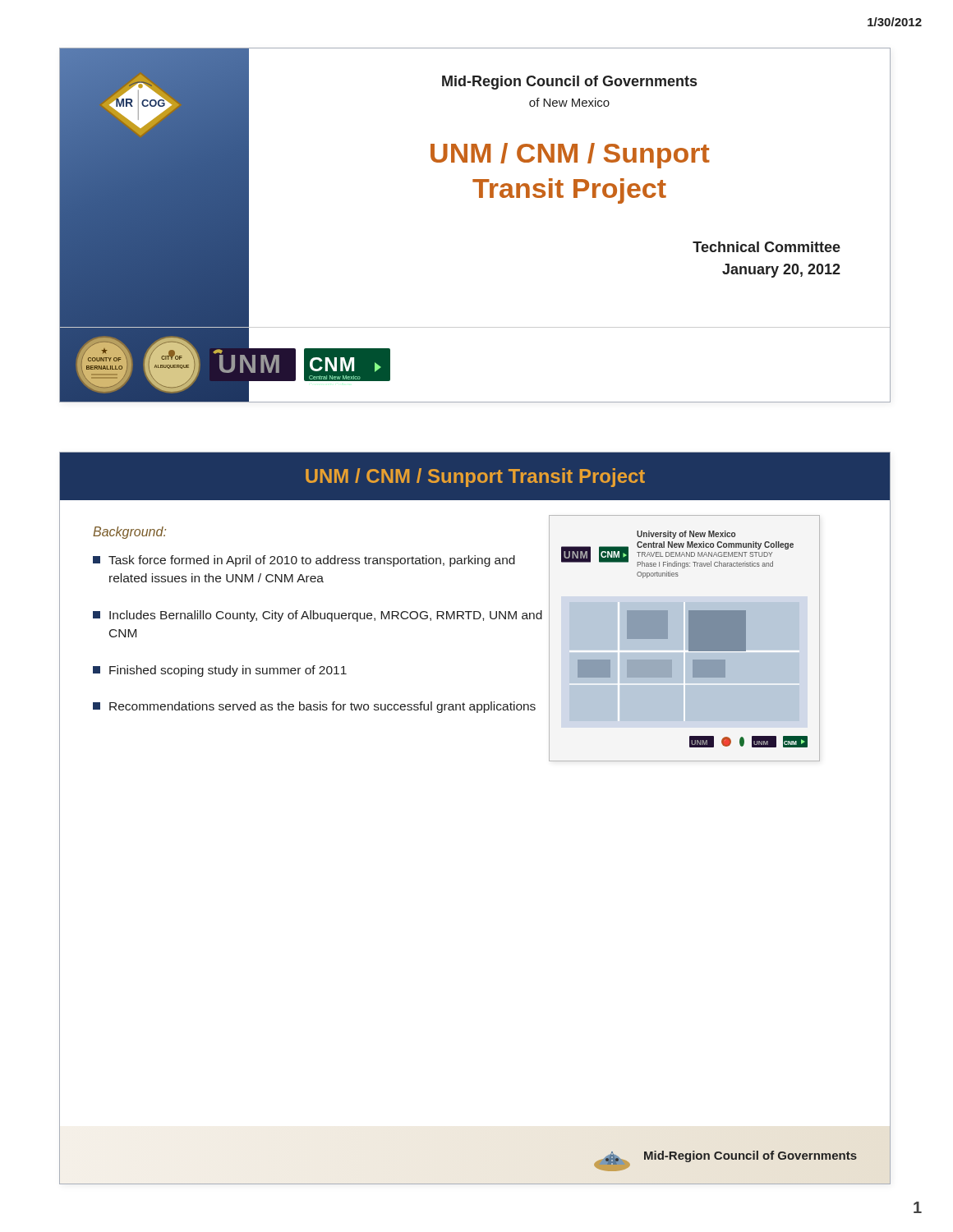Click on the block starting "Task force formed in"
The image size is (953, 1232).
click(x=323, y=570)
